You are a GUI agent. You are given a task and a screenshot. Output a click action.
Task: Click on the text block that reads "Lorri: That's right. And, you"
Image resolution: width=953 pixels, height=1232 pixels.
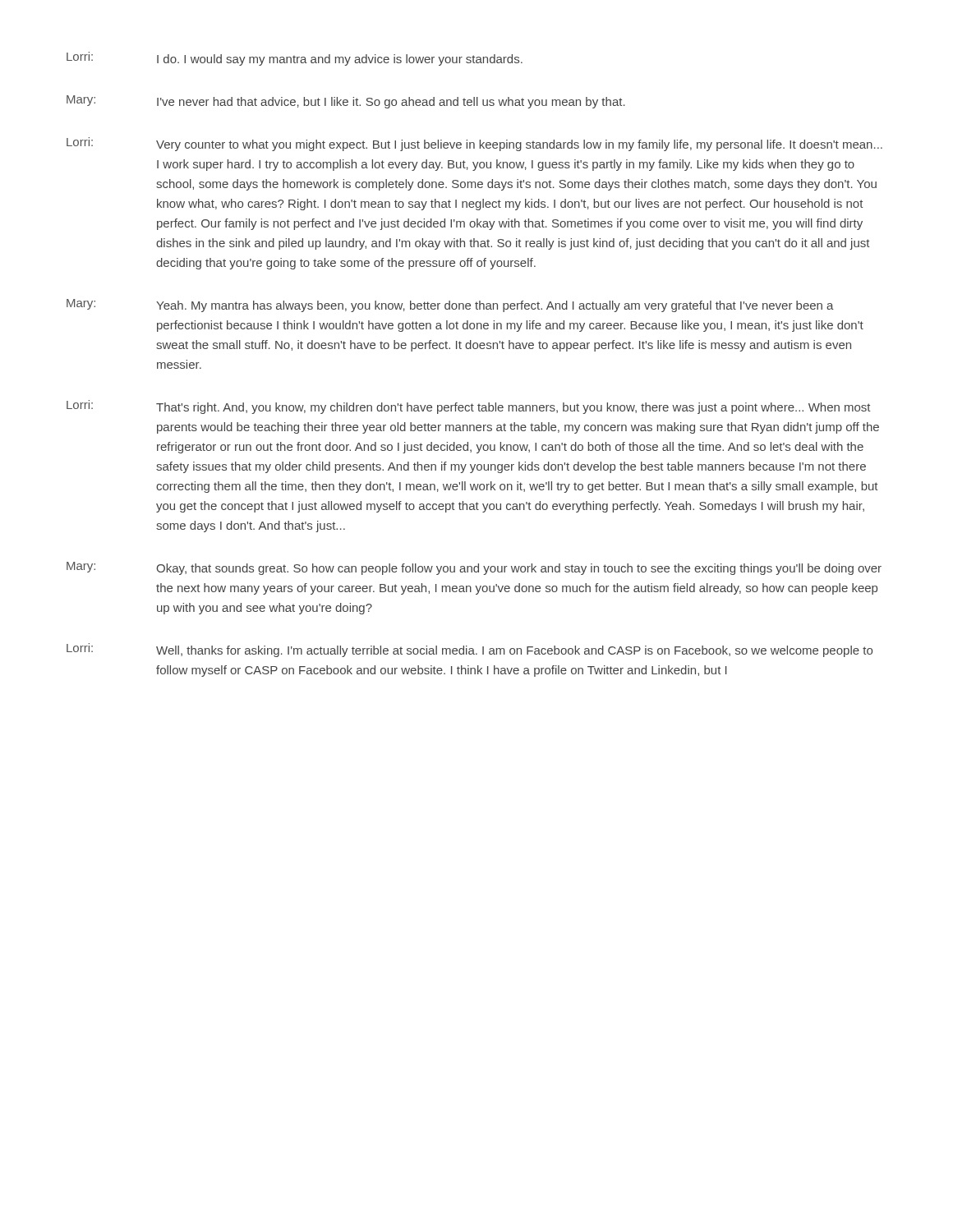[476, 467]
